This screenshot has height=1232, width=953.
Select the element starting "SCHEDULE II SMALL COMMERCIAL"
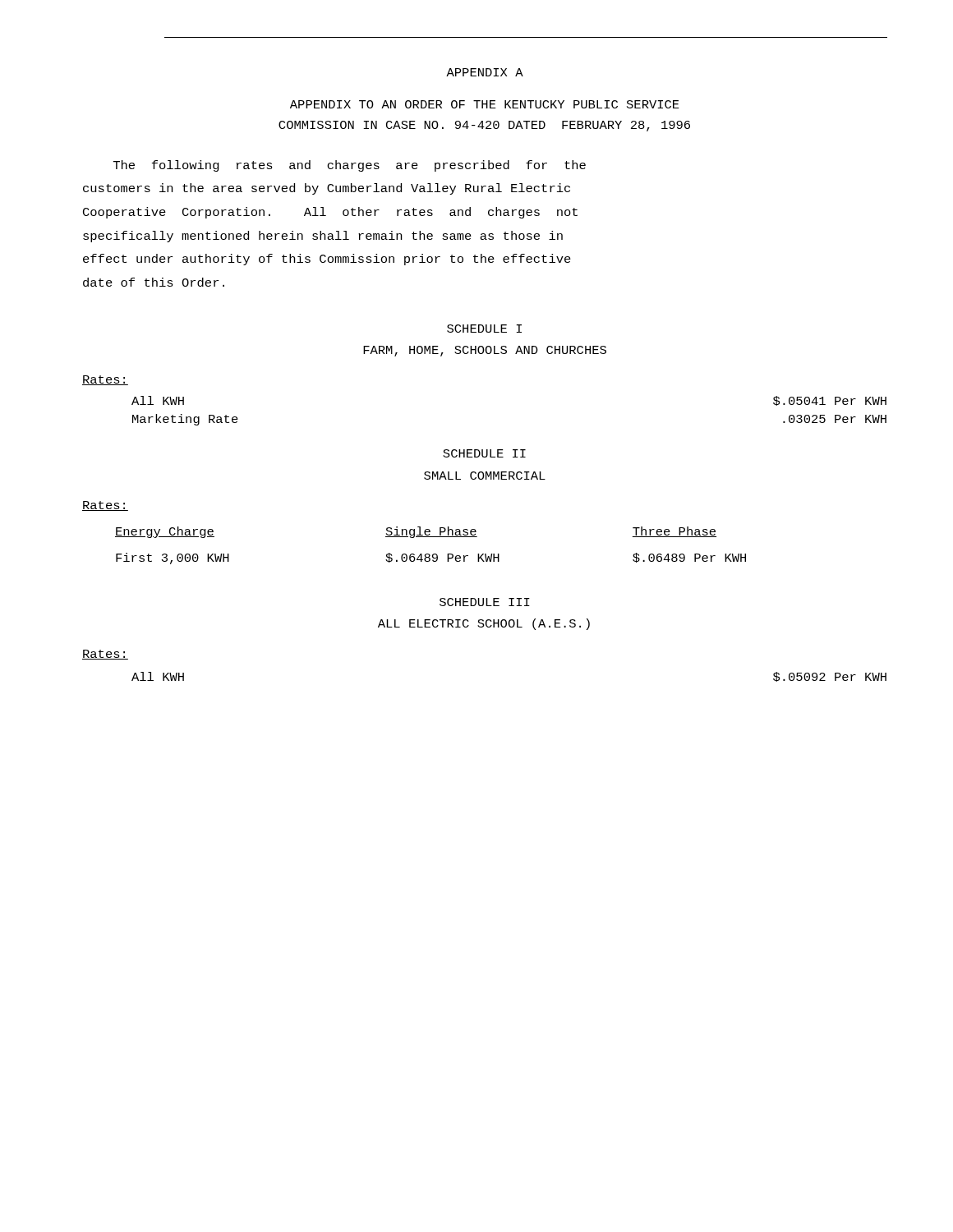tap(485, 465)
